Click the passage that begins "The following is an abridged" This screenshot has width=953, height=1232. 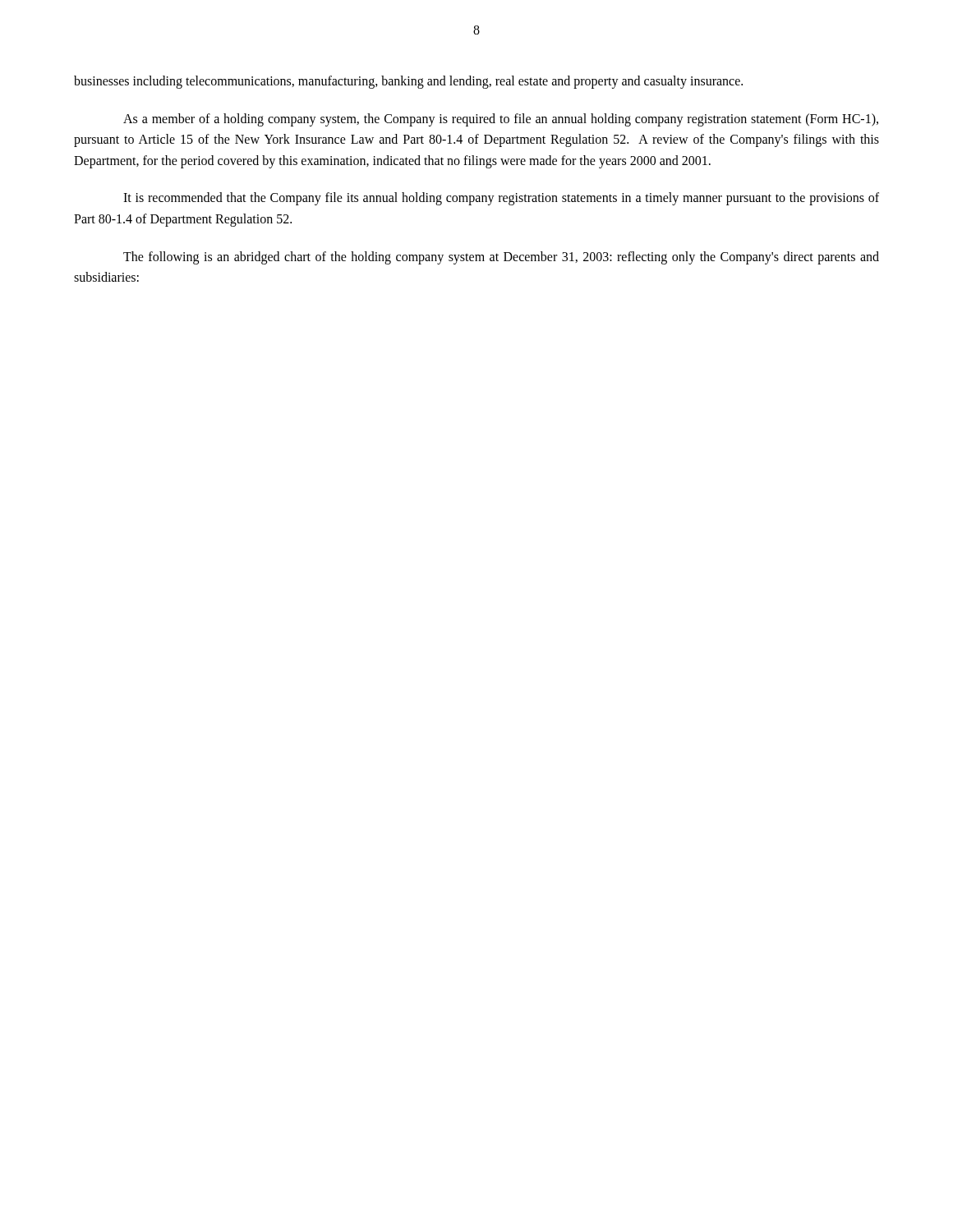[476, 267]
